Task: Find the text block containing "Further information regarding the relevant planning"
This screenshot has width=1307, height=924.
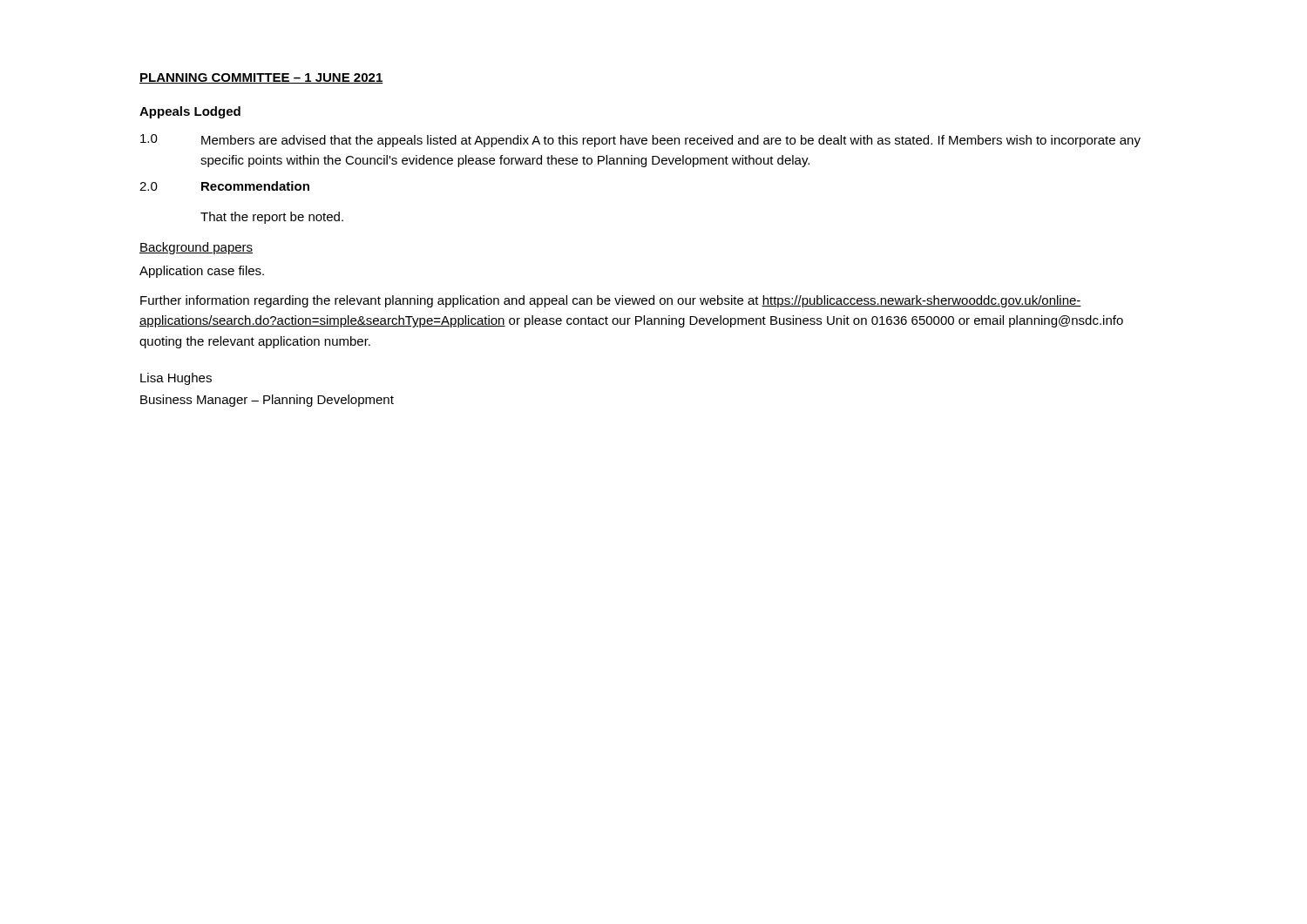Action: click(x=631, y=320)
